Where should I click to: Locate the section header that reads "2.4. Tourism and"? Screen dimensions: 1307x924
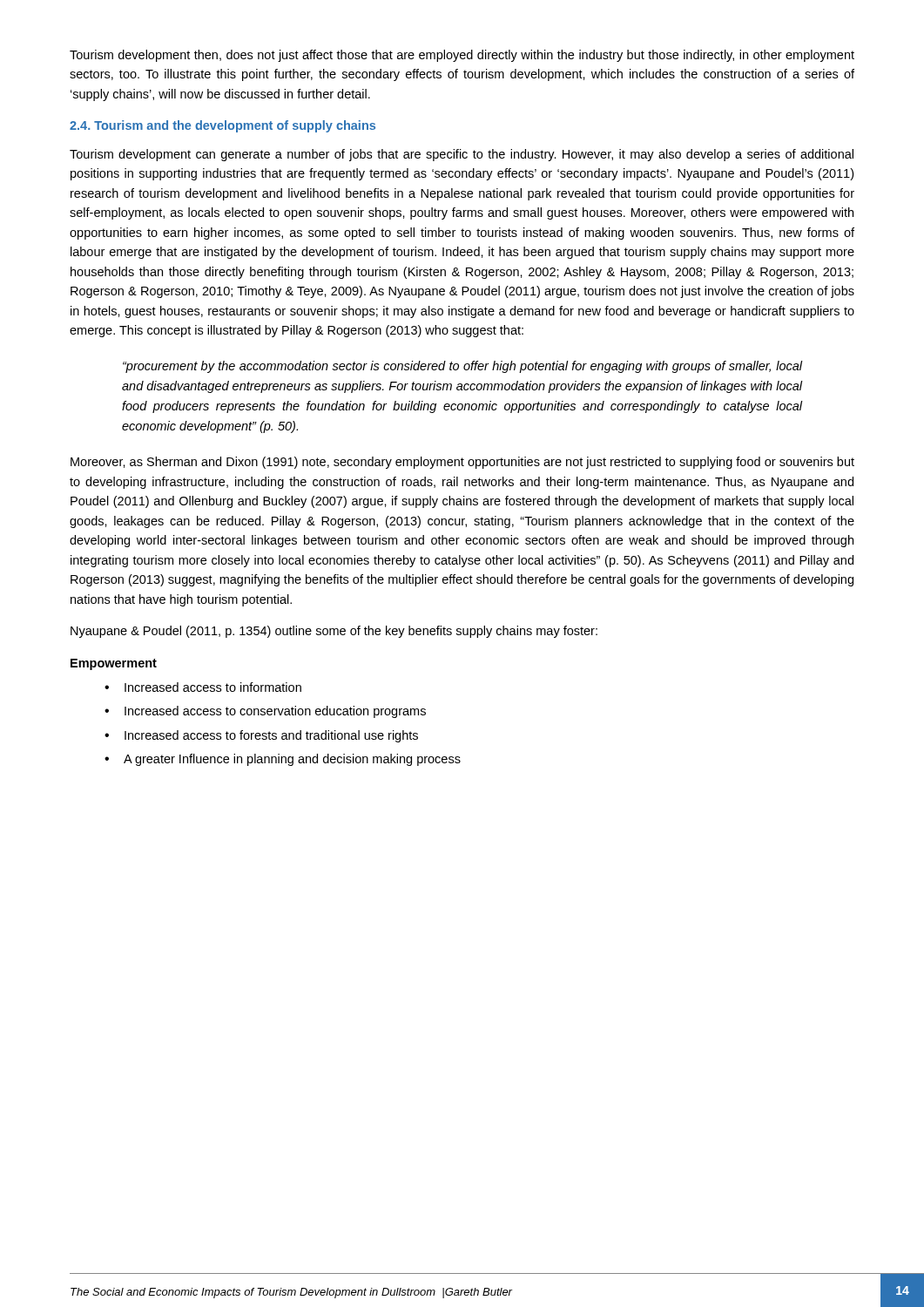(223, 126)
